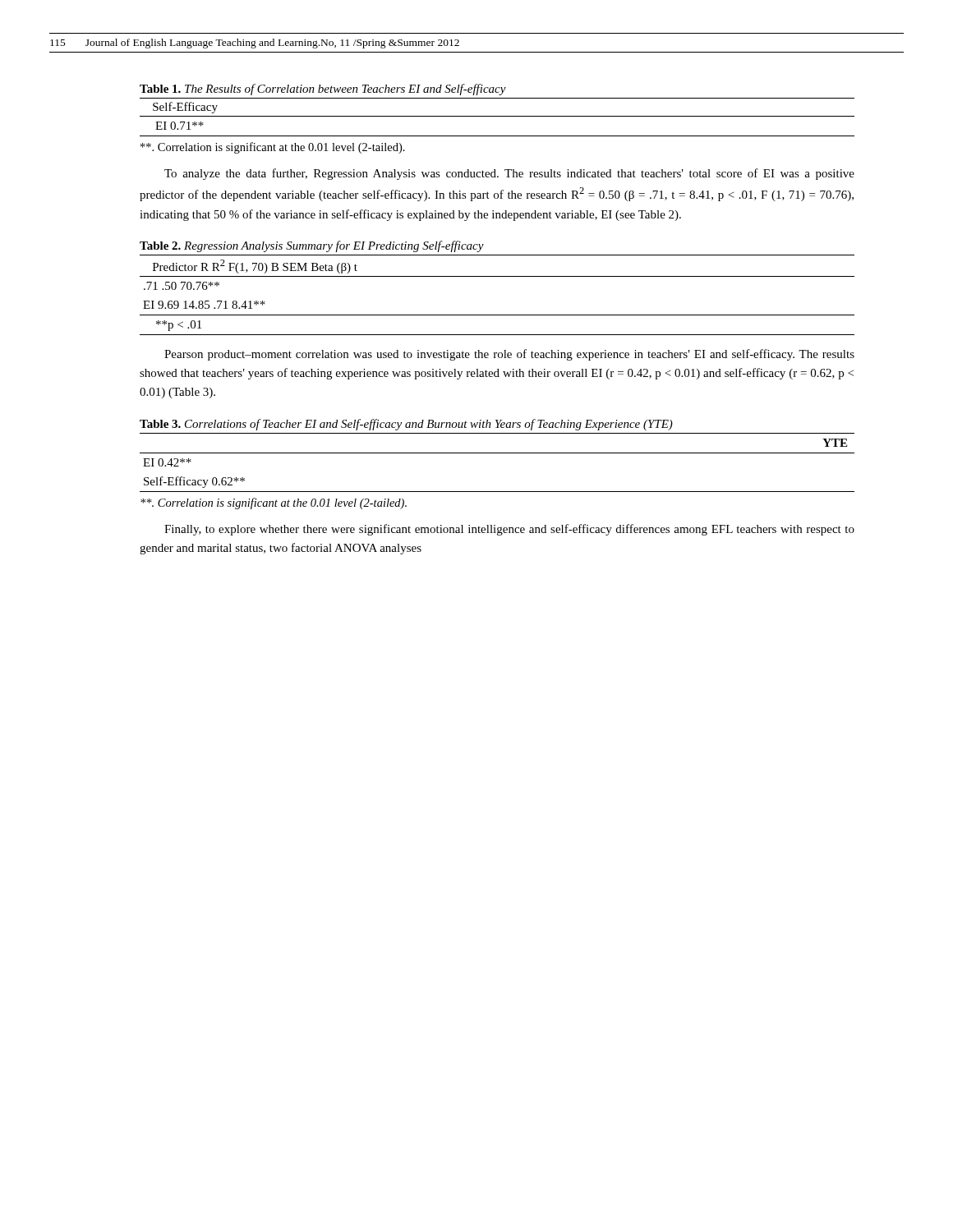Click on the element starting "Table 3. Correlations of Teacher EI and"
The width and height of the screenshot is (953, 1232).
406,423
